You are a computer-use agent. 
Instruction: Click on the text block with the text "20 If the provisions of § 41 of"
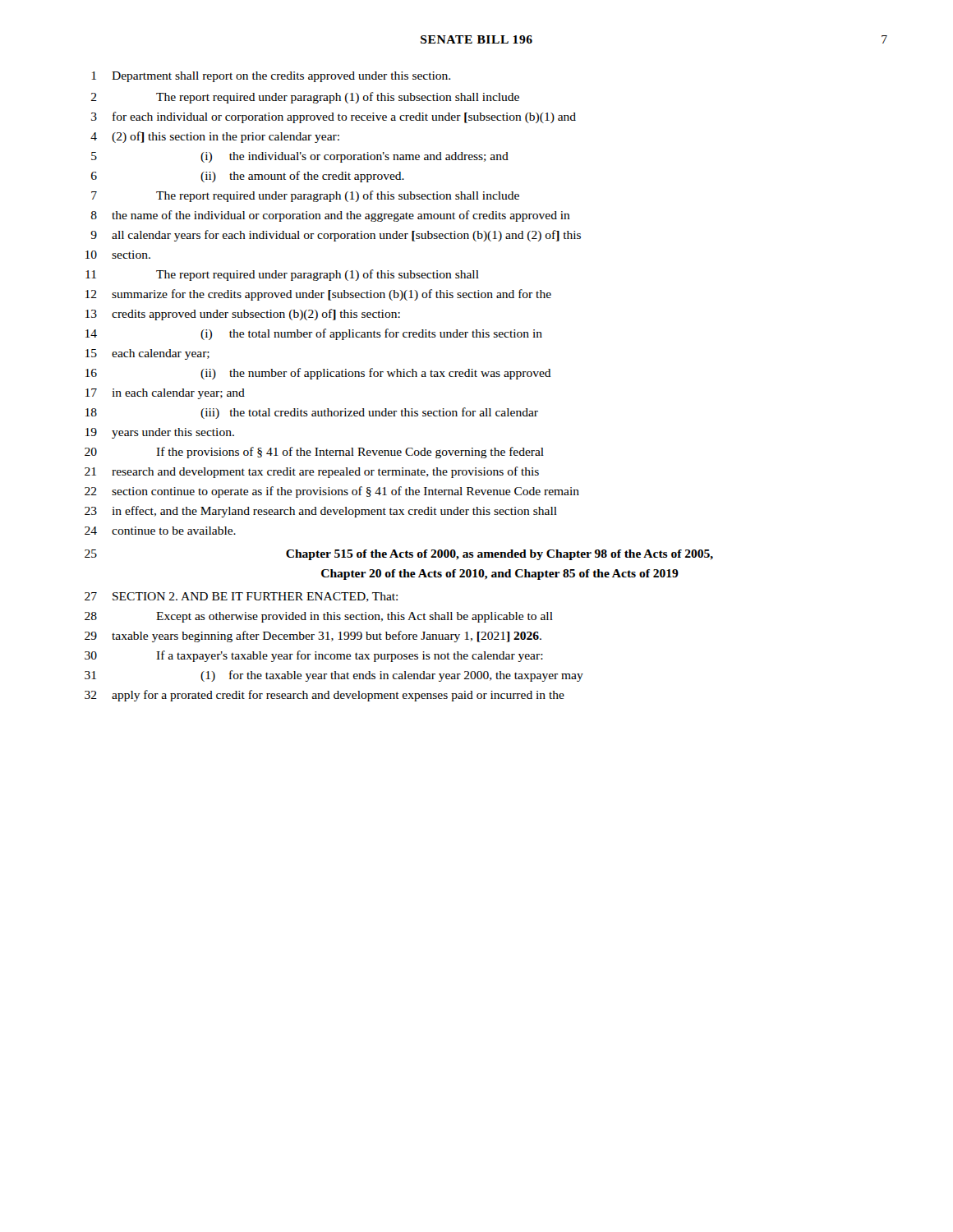point(476,491)
